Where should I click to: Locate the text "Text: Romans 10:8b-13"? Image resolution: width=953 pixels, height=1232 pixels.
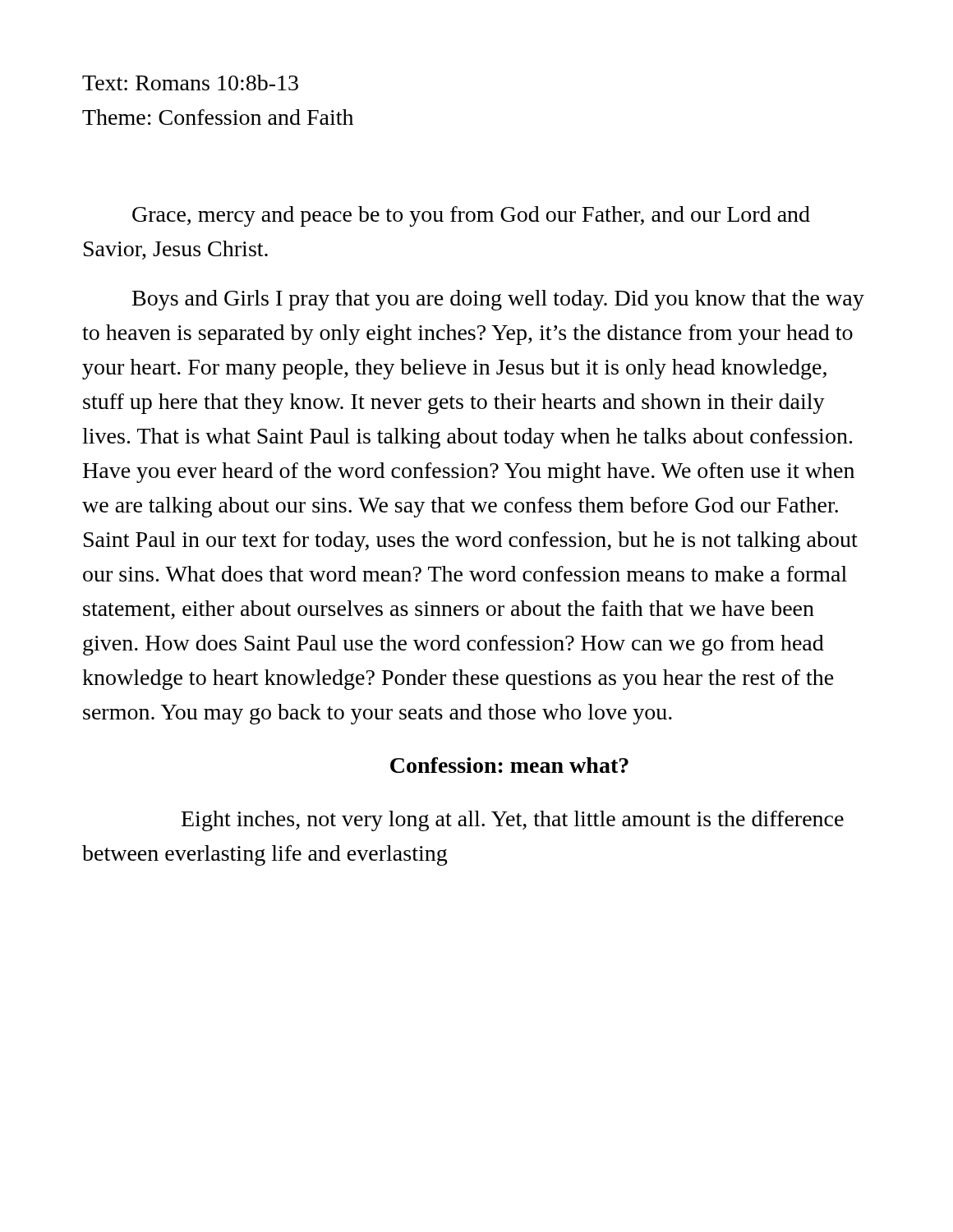[191, 83]
